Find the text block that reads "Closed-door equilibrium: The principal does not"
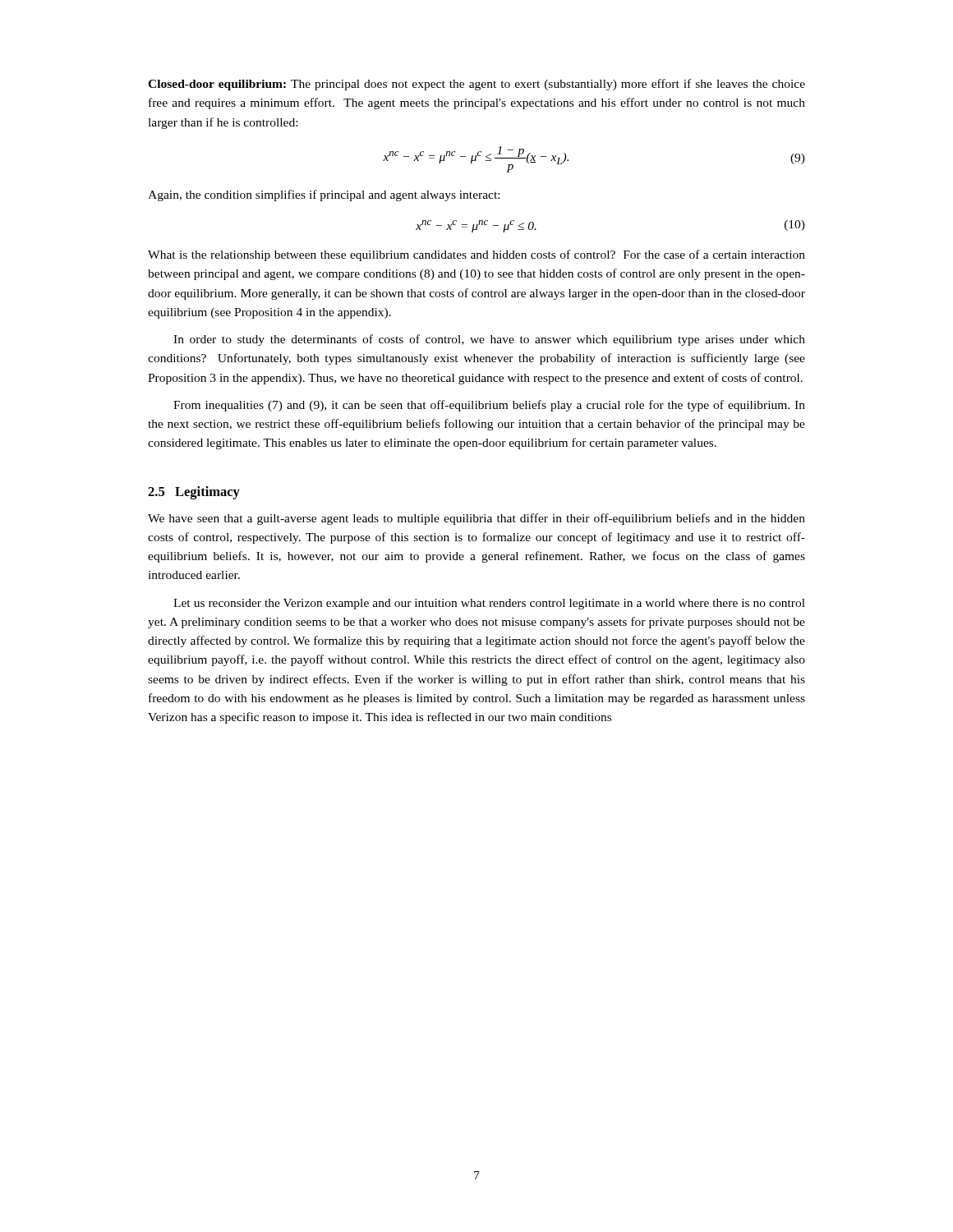 [476, 103]
